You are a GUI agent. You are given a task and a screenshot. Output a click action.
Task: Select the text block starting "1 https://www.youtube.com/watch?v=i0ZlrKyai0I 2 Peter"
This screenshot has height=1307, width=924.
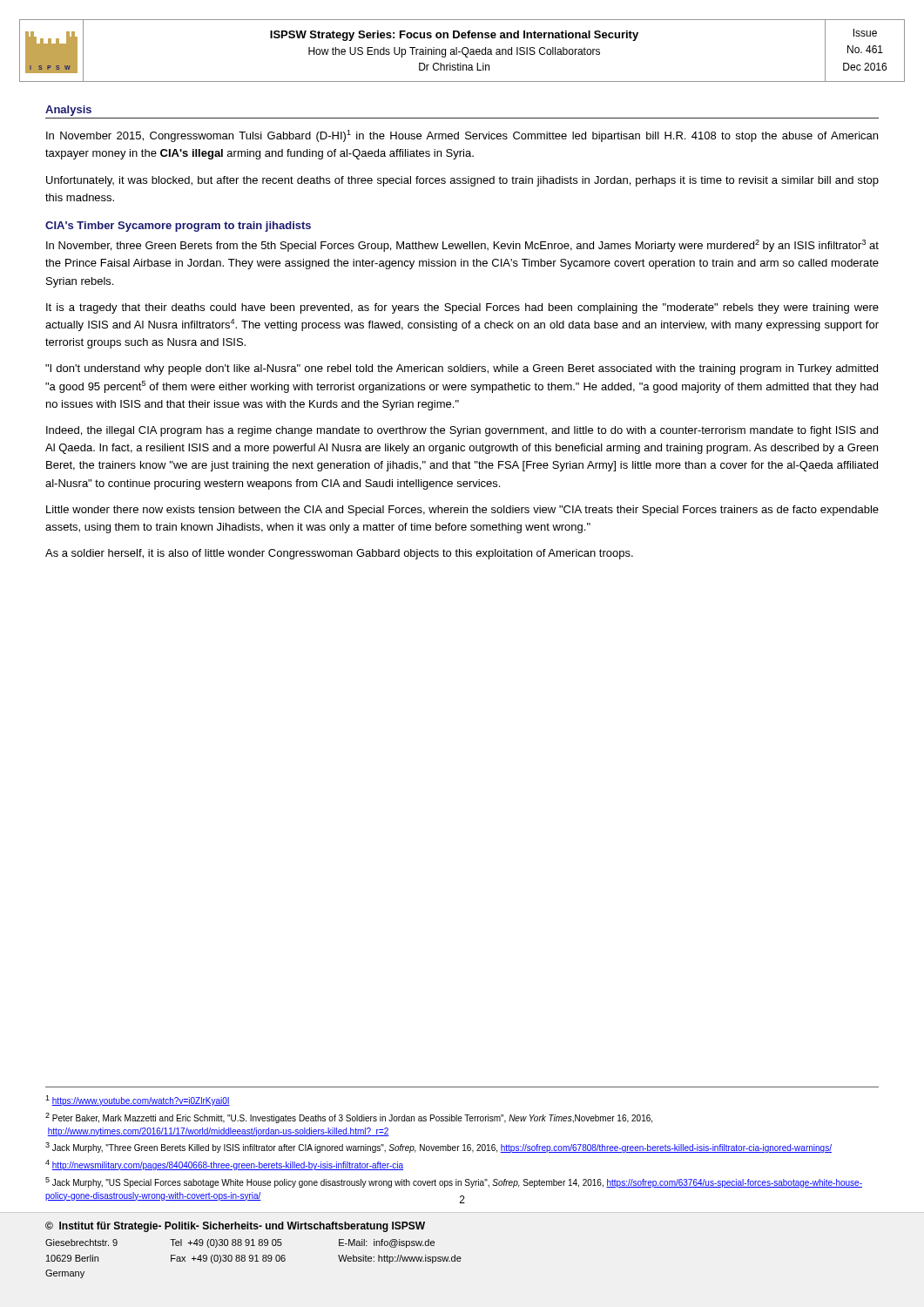click(x=462, y=1147)
